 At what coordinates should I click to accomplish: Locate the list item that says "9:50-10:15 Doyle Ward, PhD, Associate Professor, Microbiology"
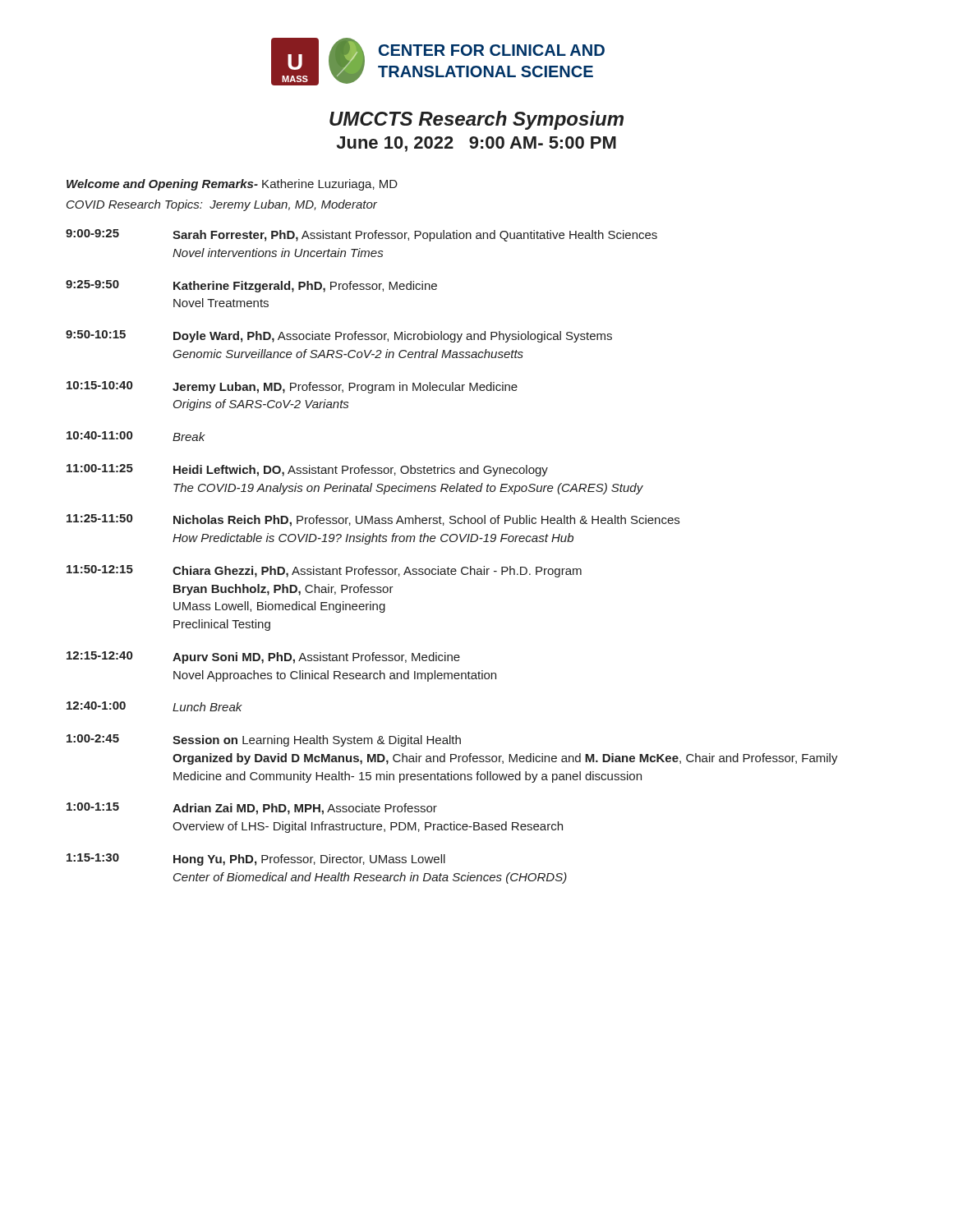(476, 345)
